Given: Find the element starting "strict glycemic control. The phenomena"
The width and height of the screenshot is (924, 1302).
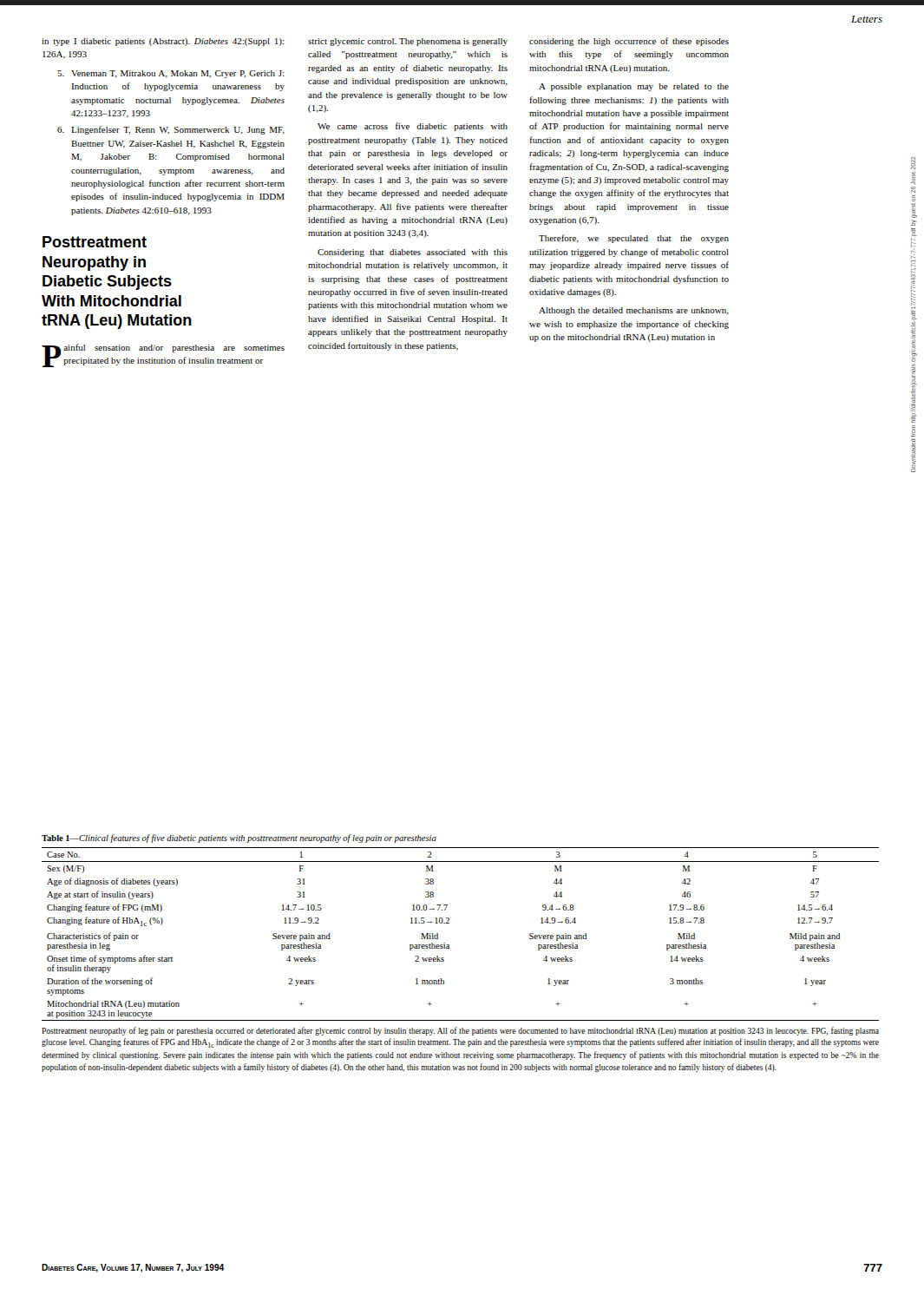Looking at the screenshot, I should (x=408, y=74).
